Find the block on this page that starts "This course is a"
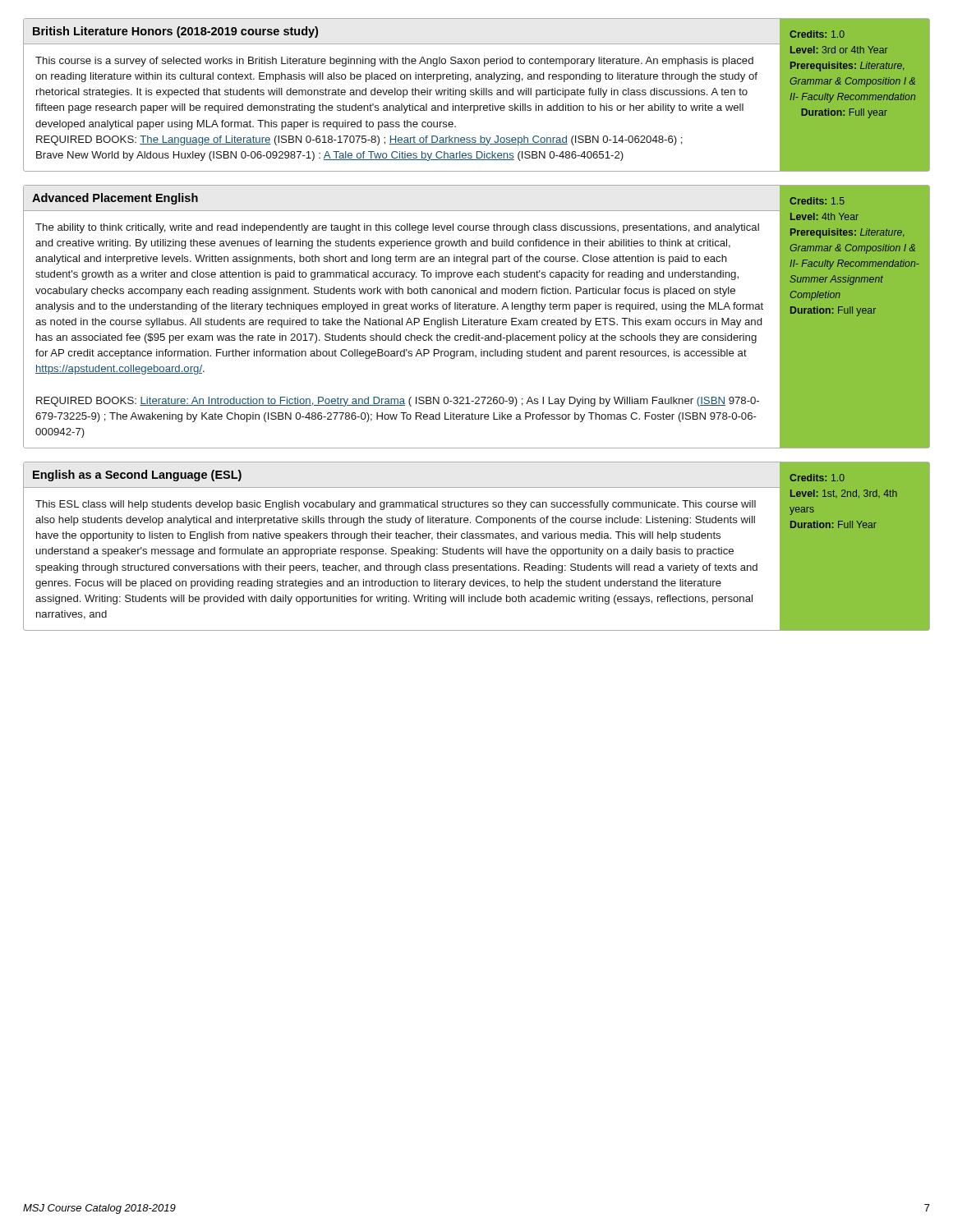The image size is (953, 1232). coord(396,108)
